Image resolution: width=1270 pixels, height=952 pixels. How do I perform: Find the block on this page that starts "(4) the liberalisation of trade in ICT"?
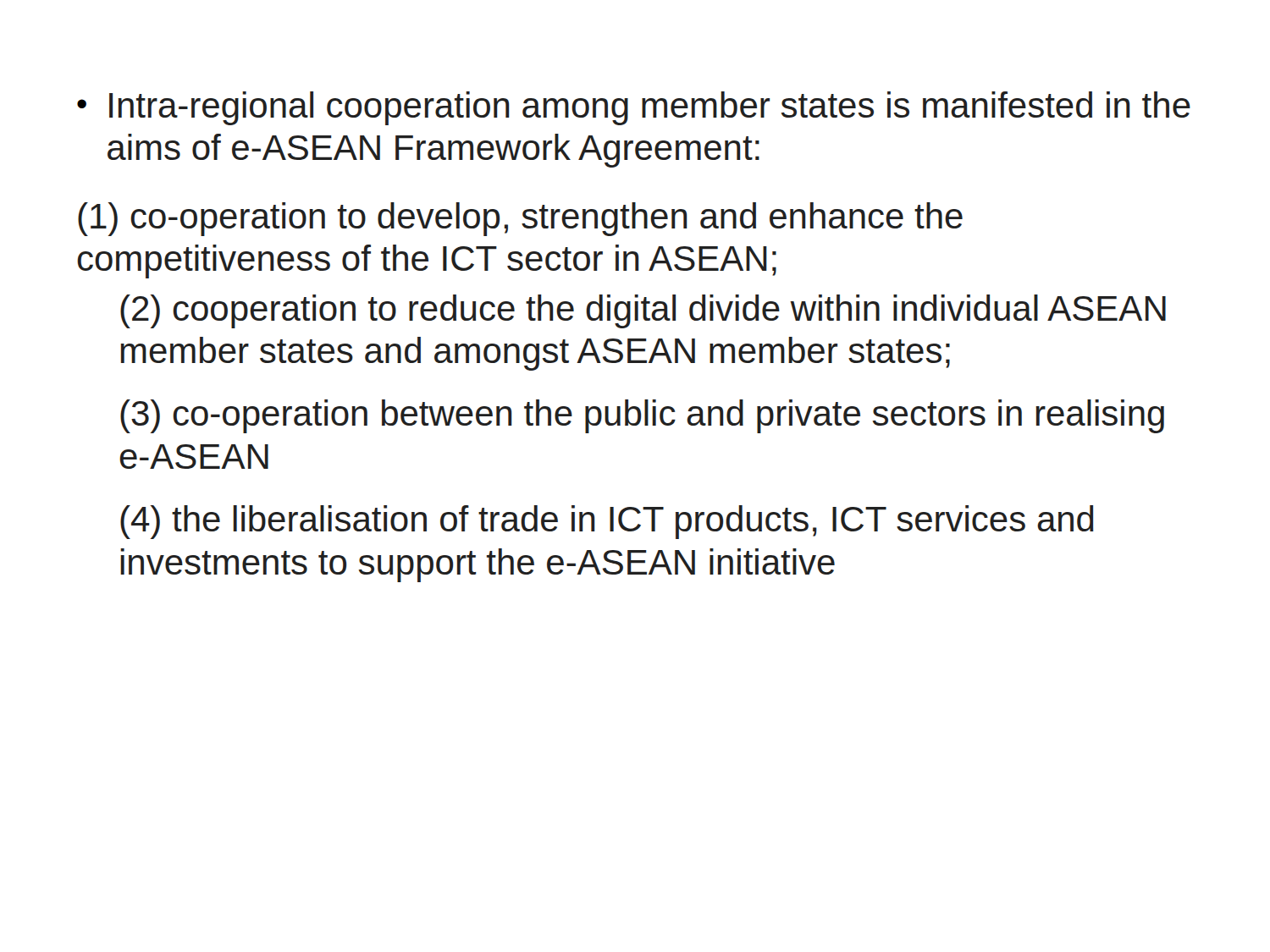point(607,541)
